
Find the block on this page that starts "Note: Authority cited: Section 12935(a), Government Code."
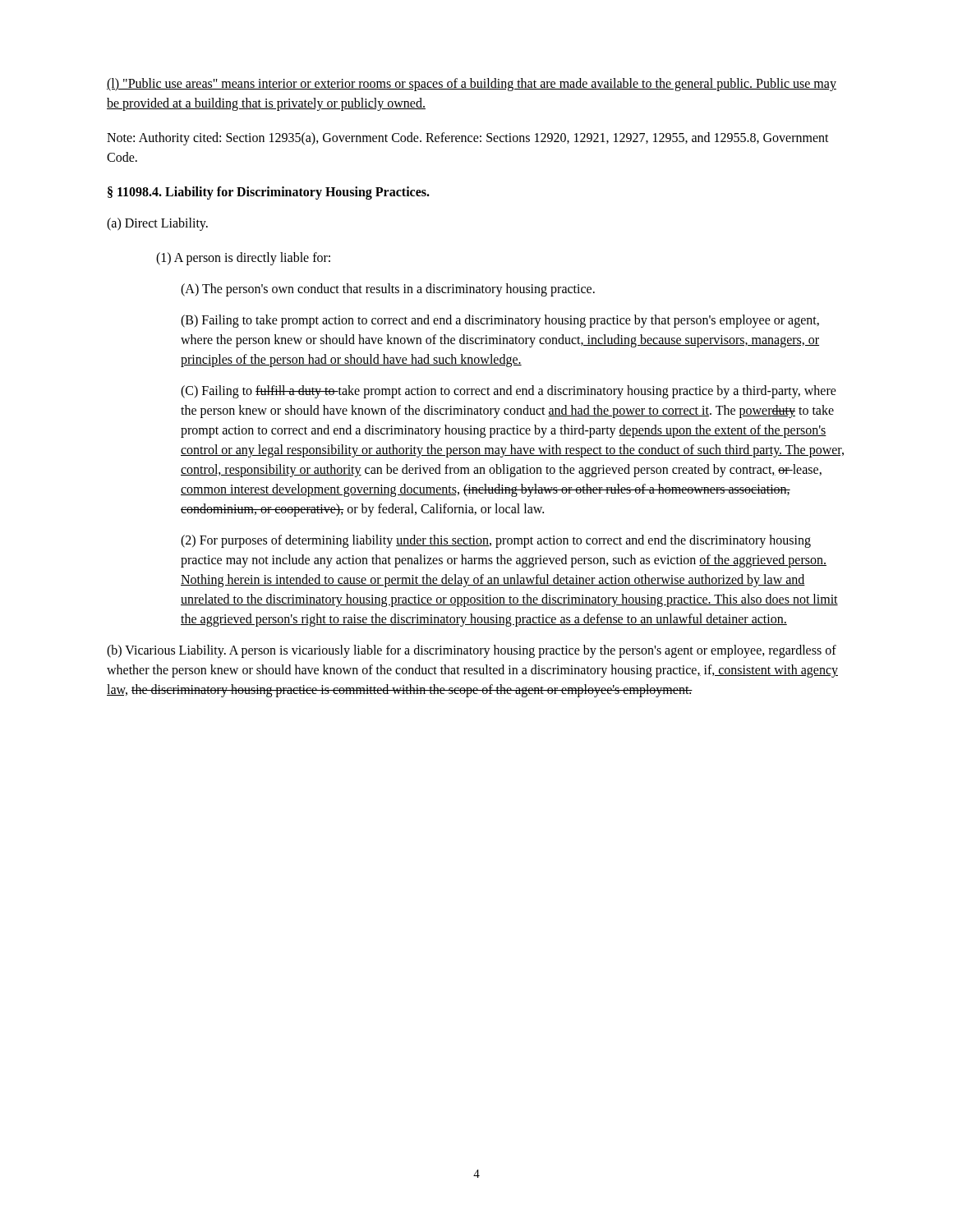468,147
